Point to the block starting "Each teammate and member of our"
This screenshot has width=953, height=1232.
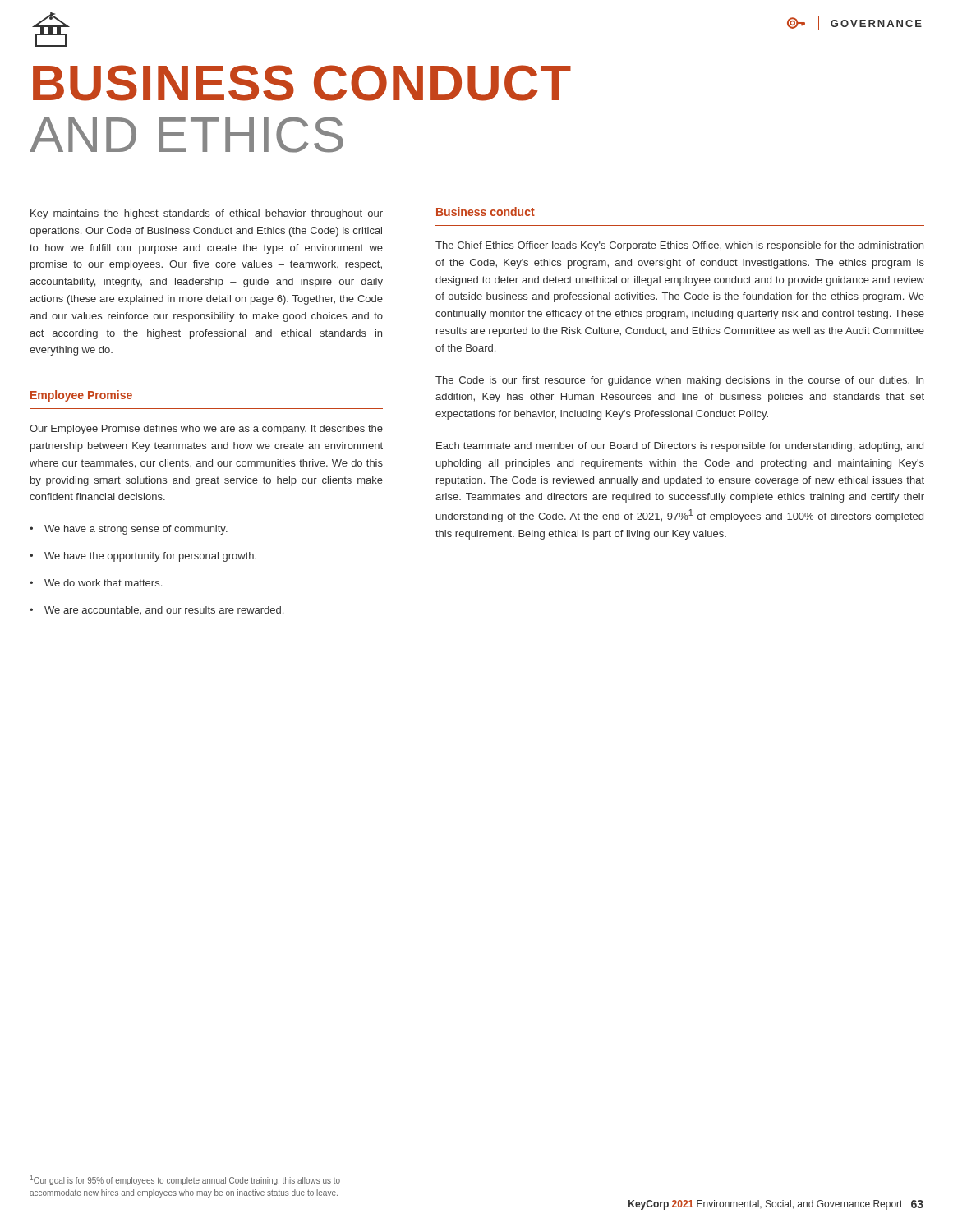680,490
